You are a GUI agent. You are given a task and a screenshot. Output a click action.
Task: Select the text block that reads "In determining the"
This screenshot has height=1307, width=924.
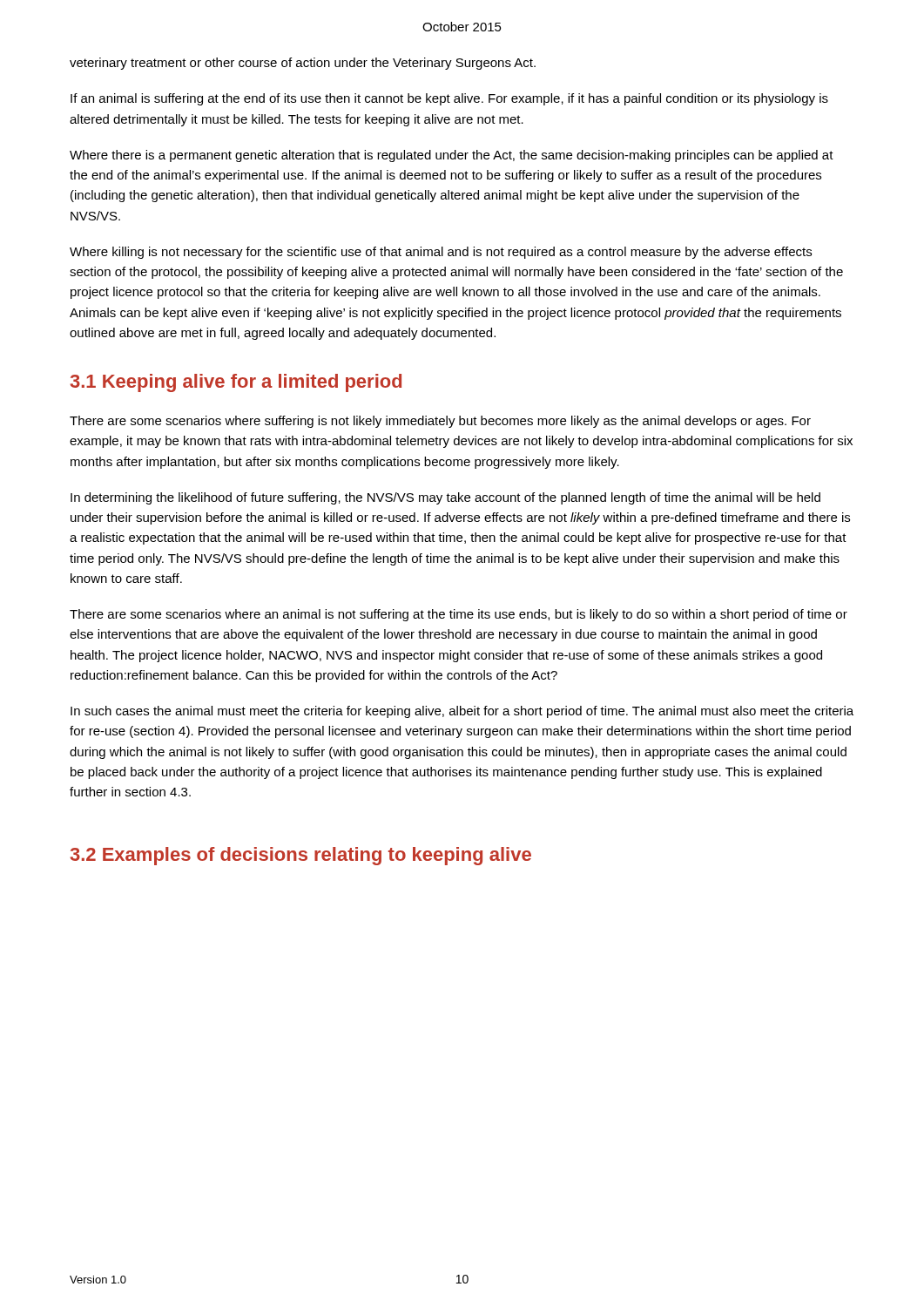coord(460,537)
